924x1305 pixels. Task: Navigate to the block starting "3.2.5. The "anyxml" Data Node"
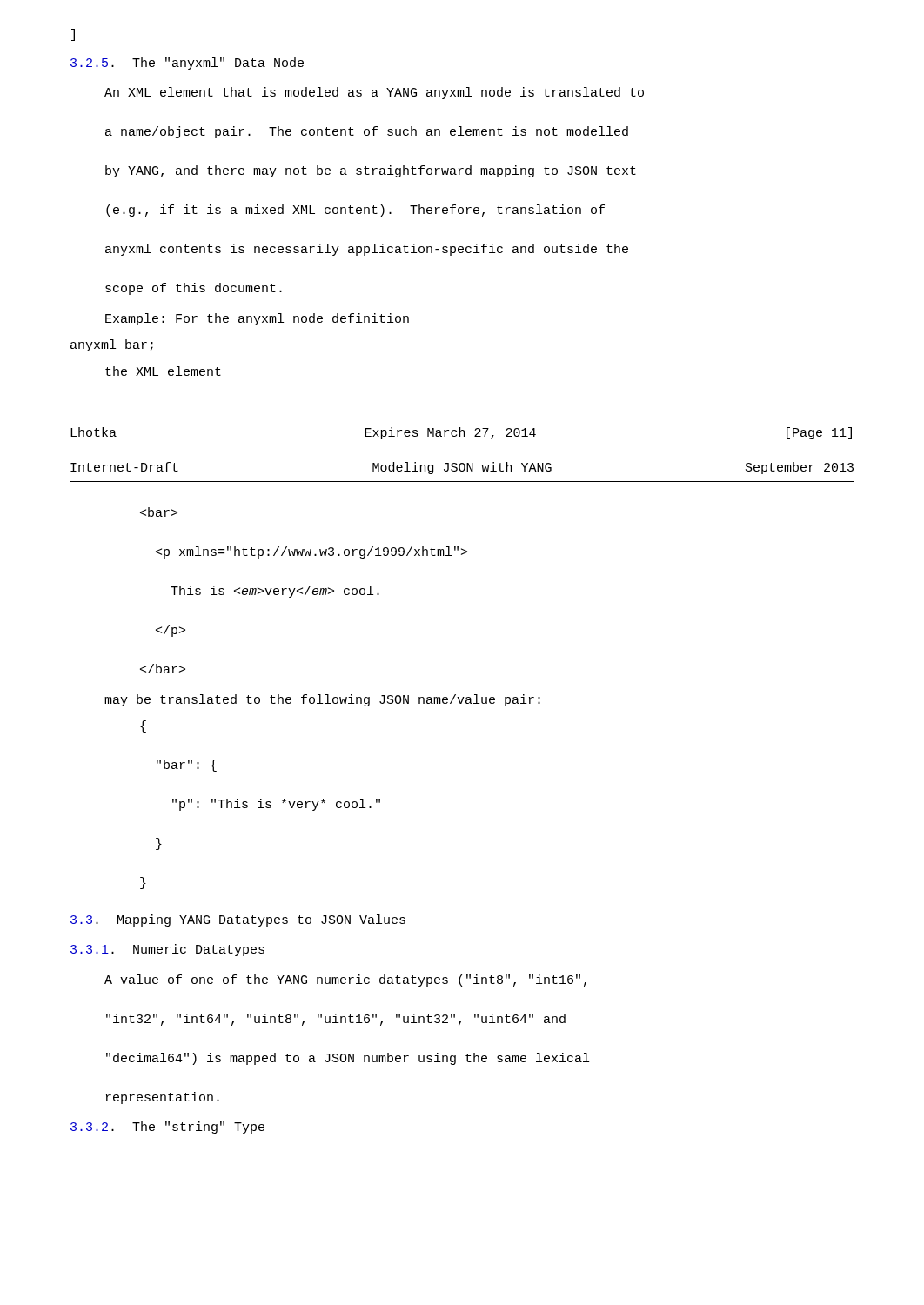187,63
